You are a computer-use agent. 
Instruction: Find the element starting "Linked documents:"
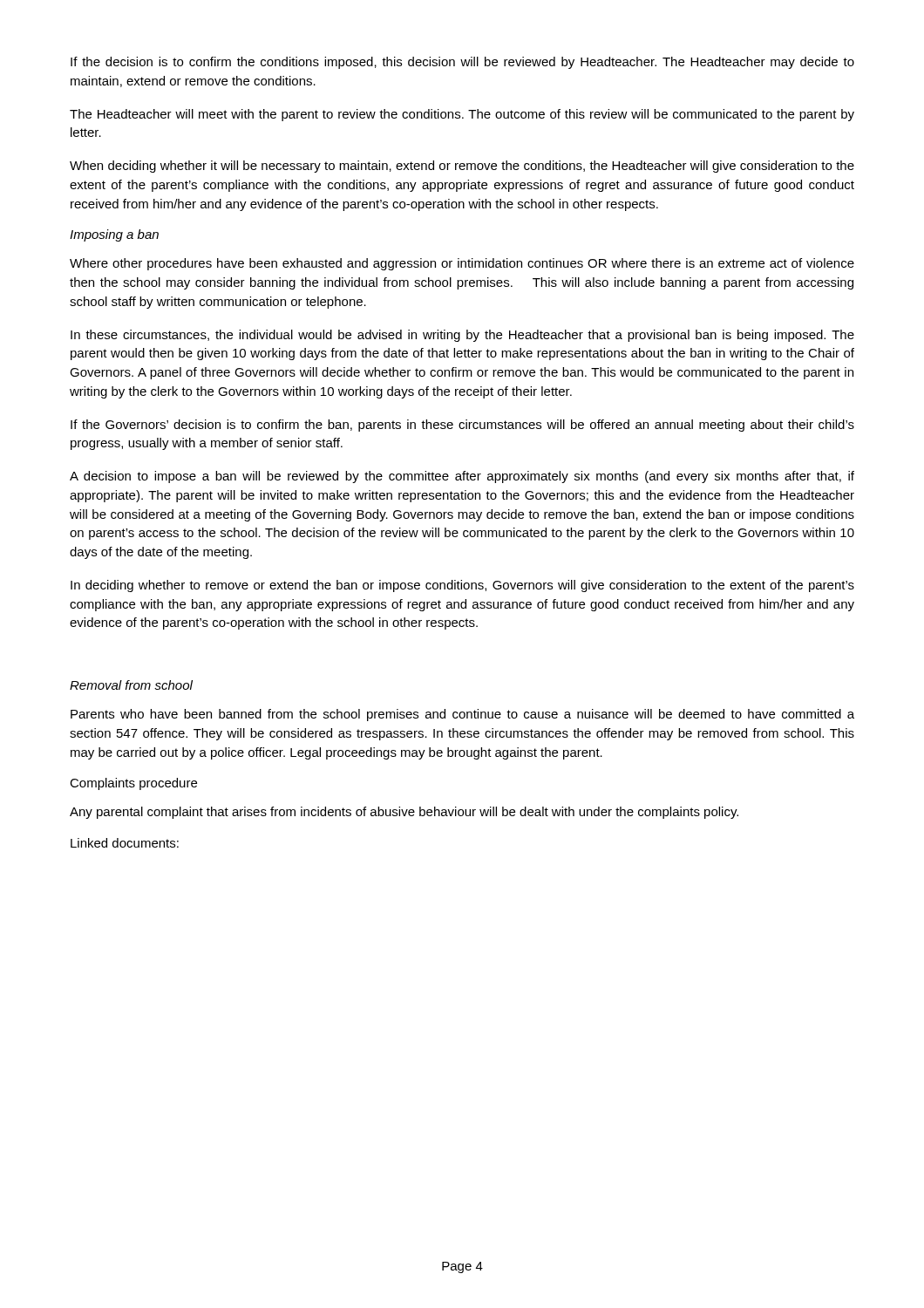125,843
